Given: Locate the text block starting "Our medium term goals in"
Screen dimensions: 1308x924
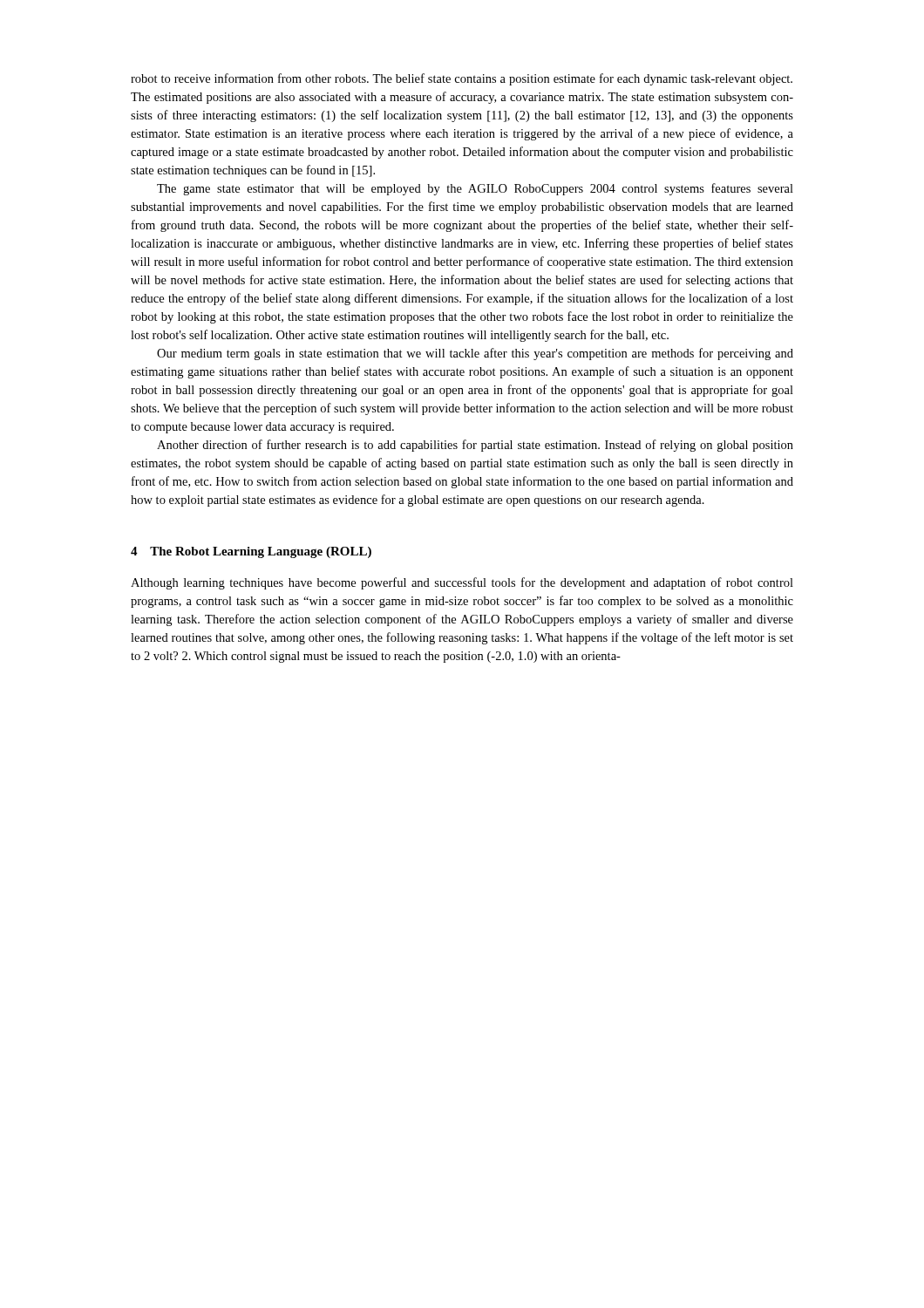Looking at the screenshot, I should tap(462, 390).
